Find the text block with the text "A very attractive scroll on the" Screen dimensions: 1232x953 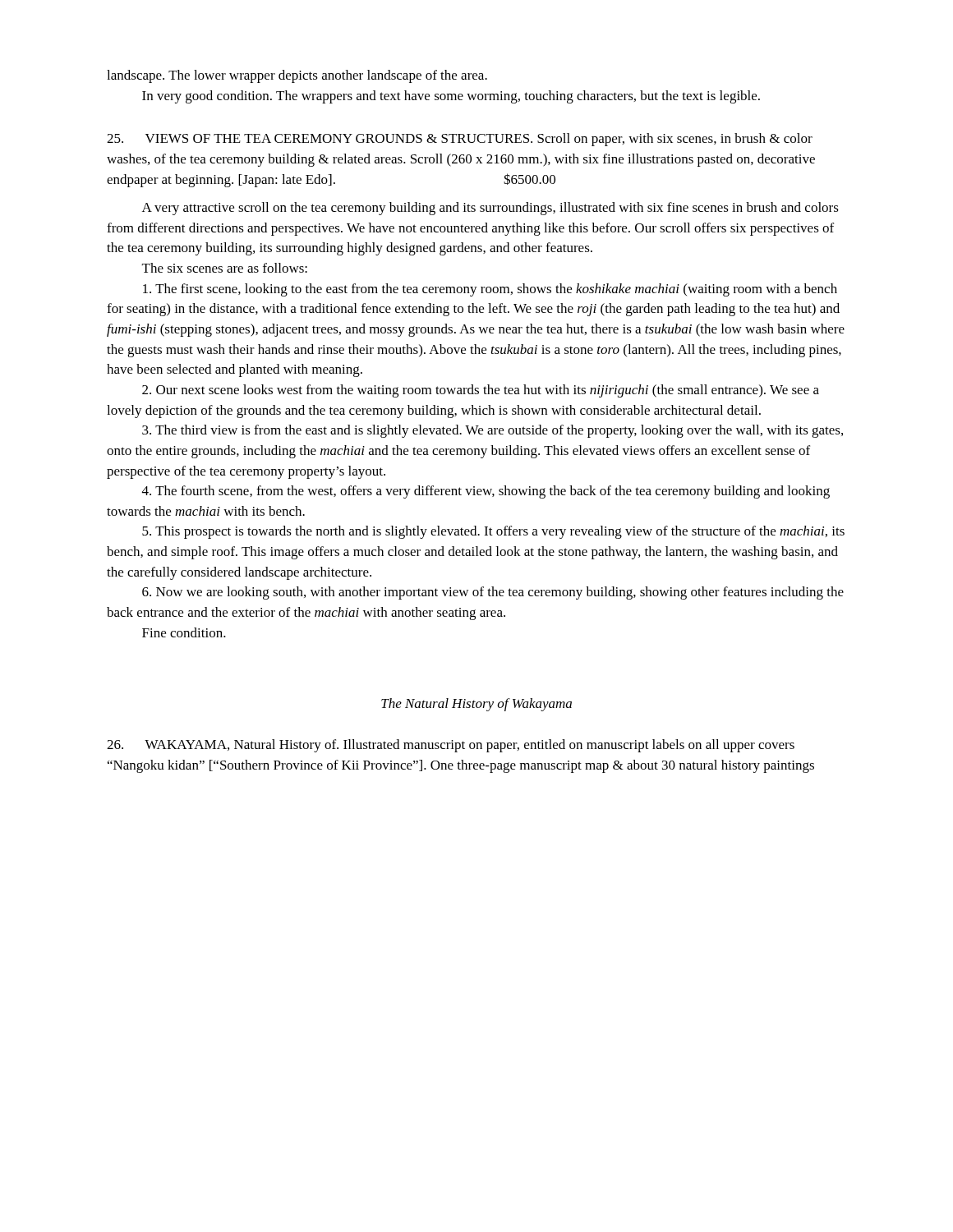coord(476,228)
